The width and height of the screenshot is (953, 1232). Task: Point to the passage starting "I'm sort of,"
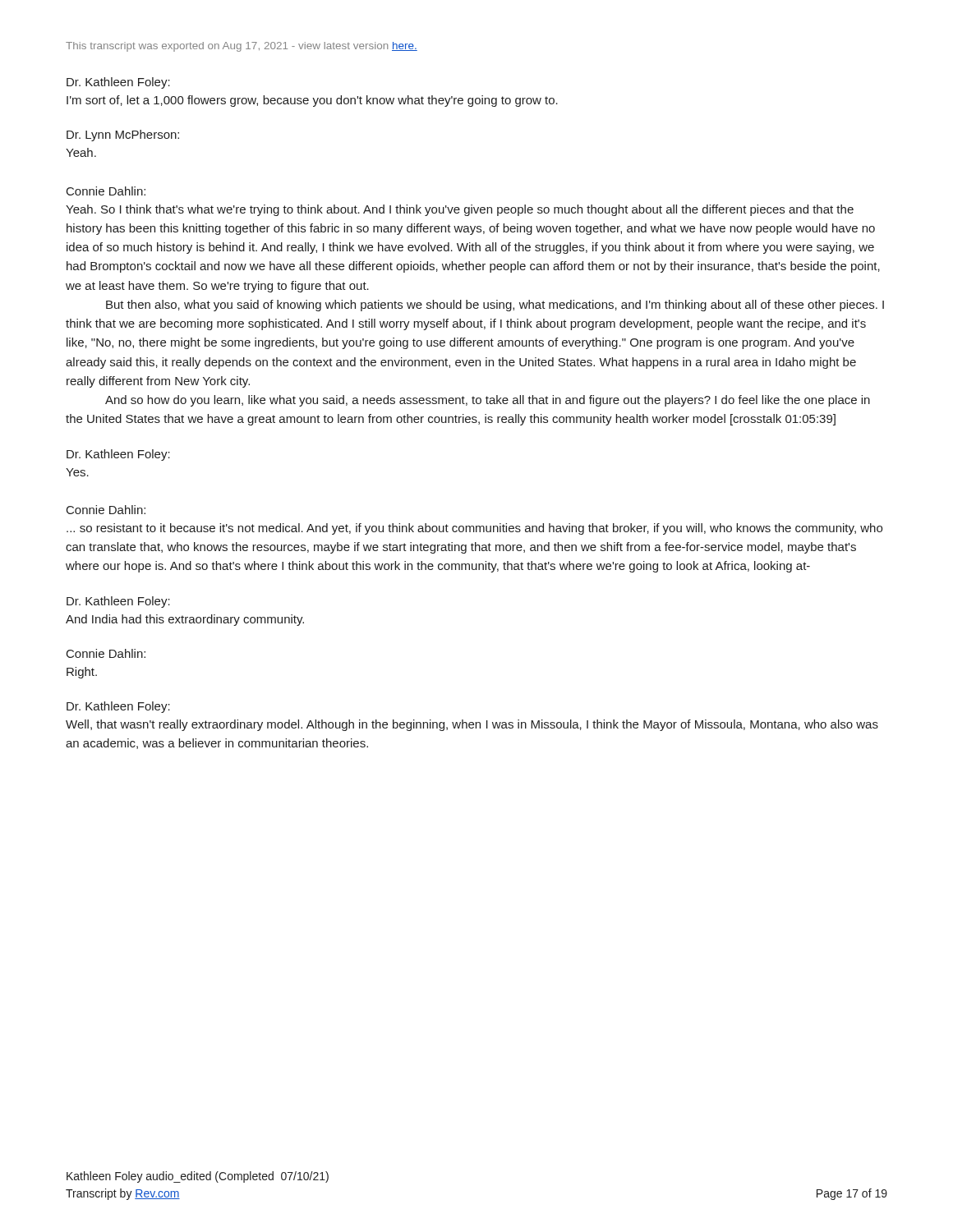[x=312, y=100]
